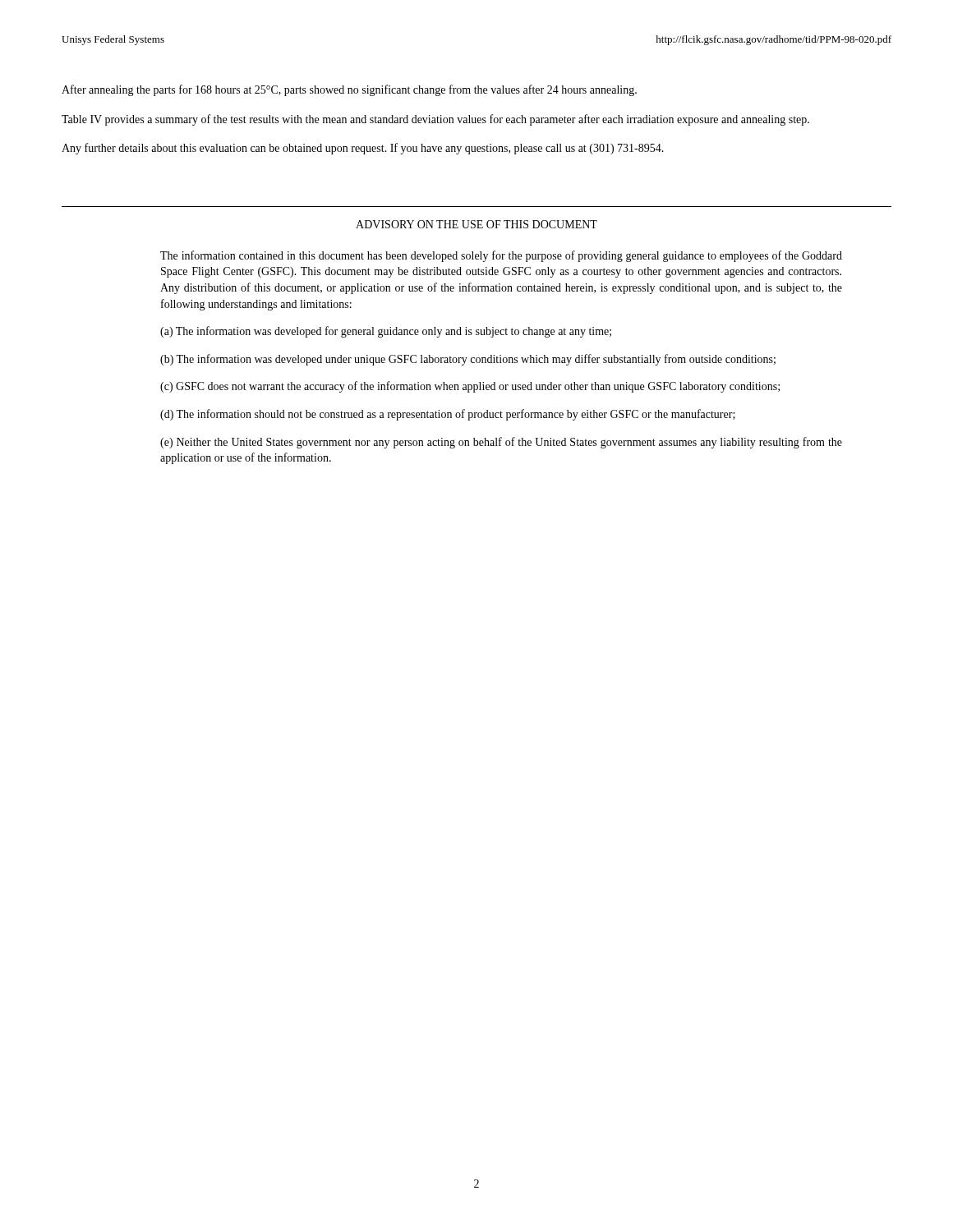Navigate to the text block starting "(d) The information should"

pos(448,414)
